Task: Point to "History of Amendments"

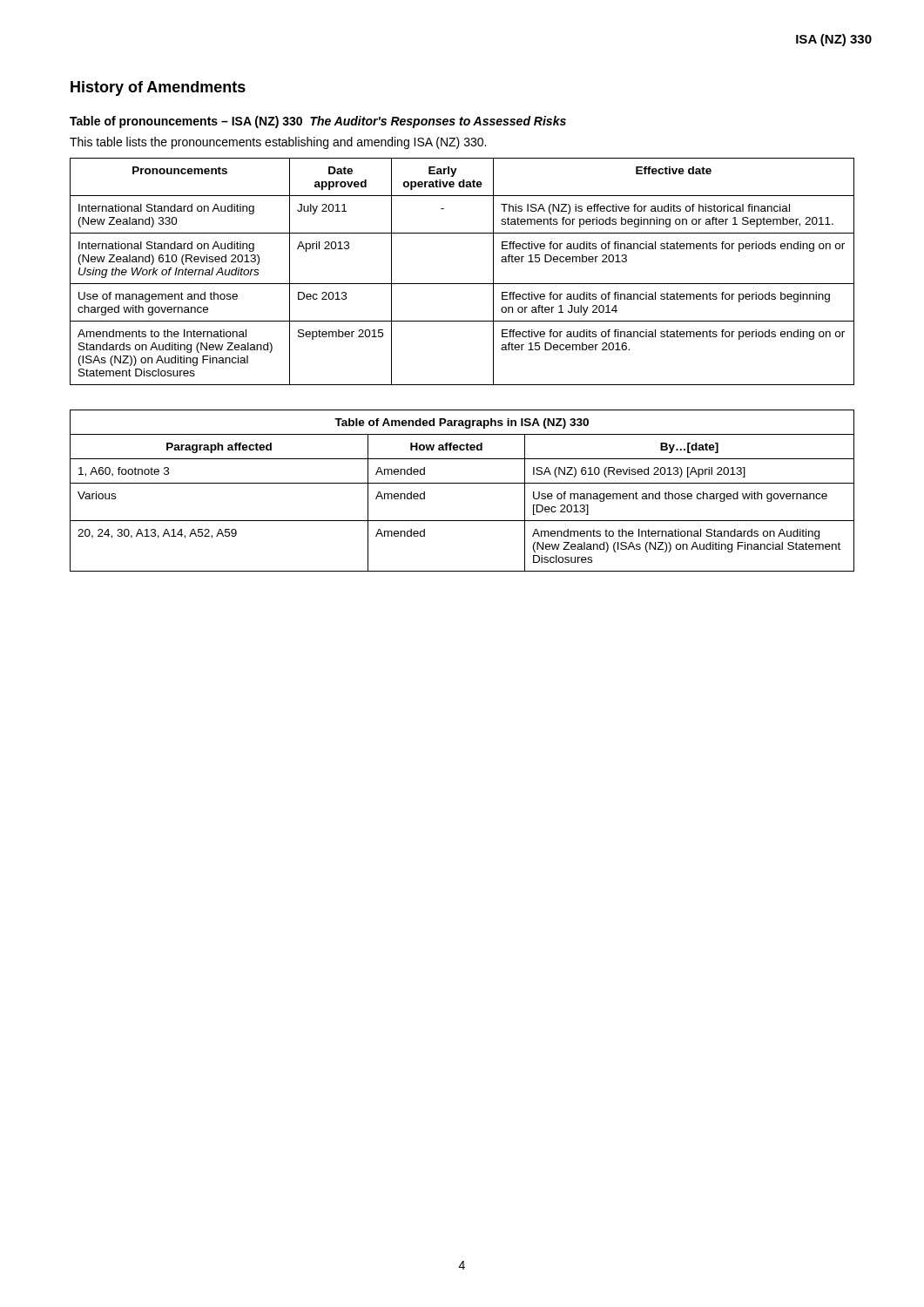Action: (x=158, y=87)
